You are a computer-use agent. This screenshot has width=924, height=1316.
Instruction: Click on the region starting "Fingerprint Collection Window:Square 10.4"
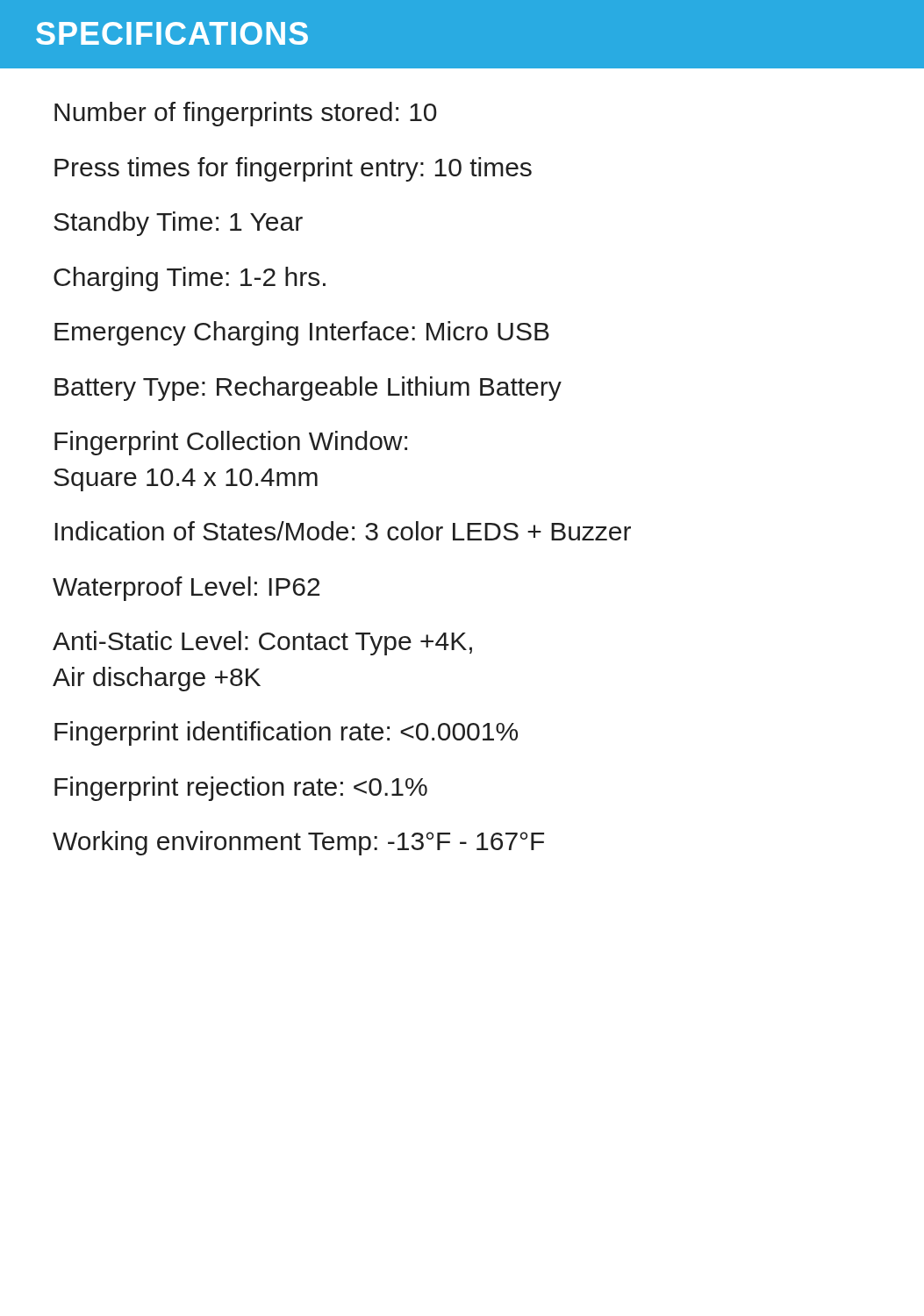pos(231,459)
